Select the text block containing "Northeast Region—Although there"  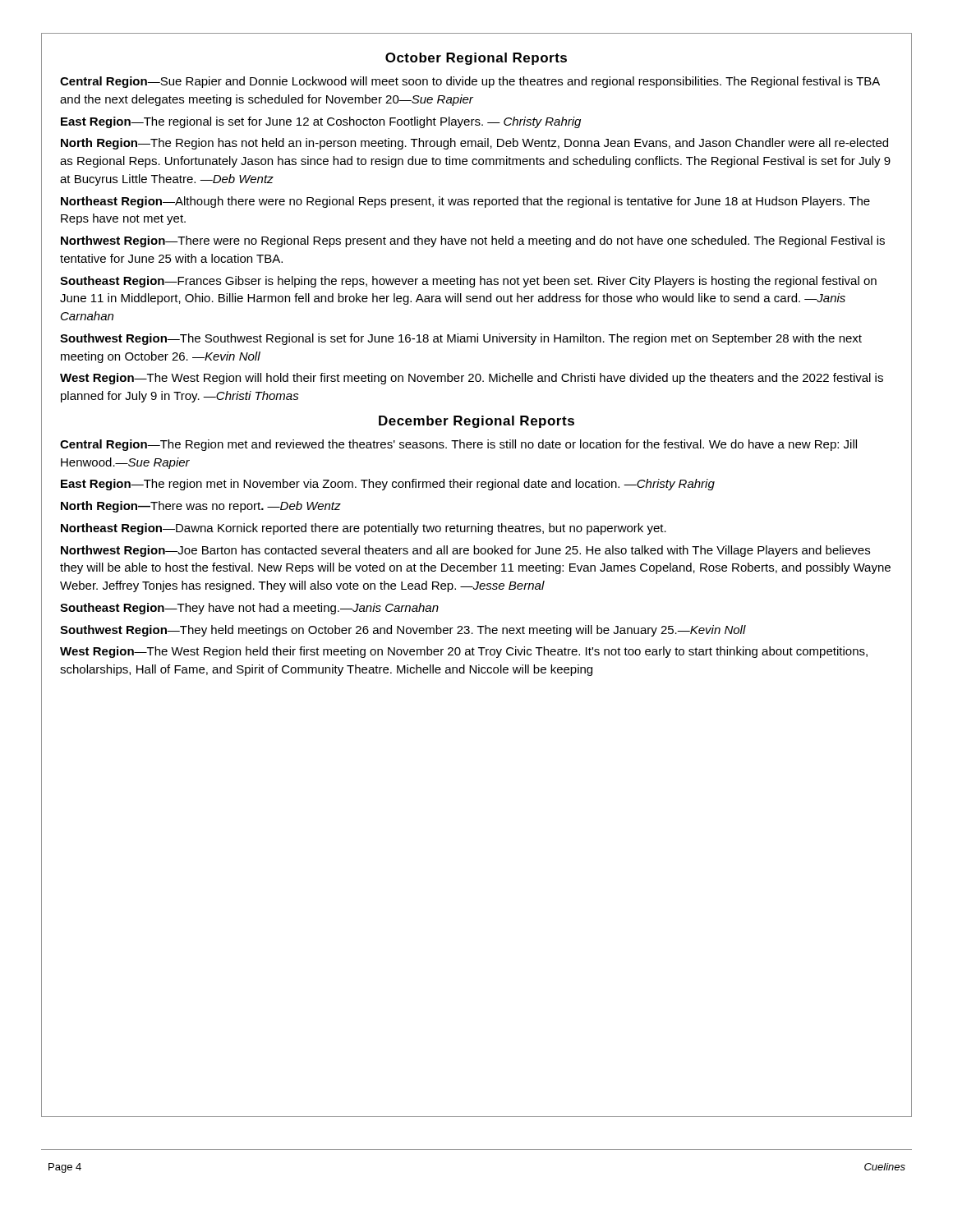pos(465,209)
